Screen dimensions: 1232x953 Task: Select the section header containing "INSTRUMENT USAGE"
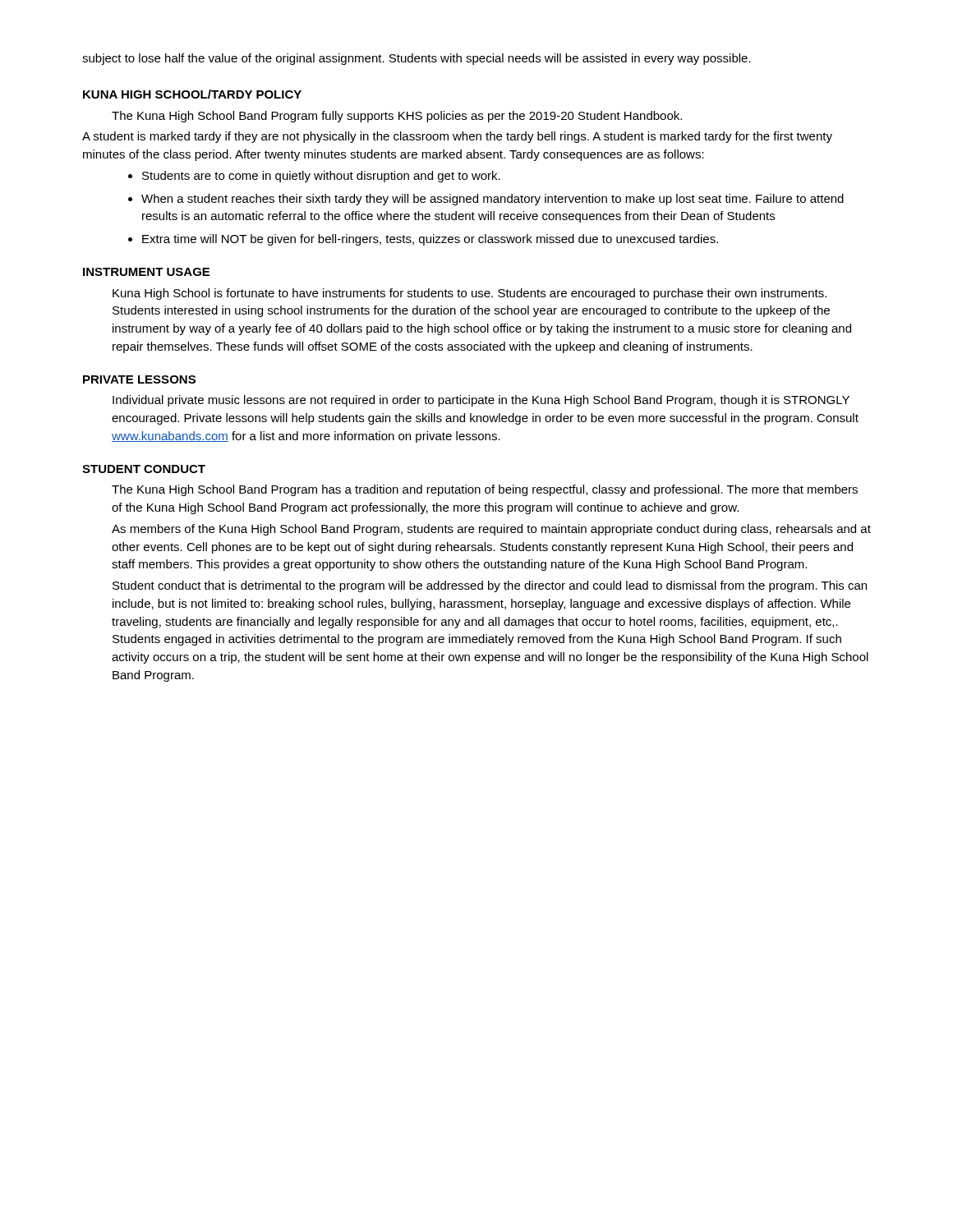tap(146, 271)
